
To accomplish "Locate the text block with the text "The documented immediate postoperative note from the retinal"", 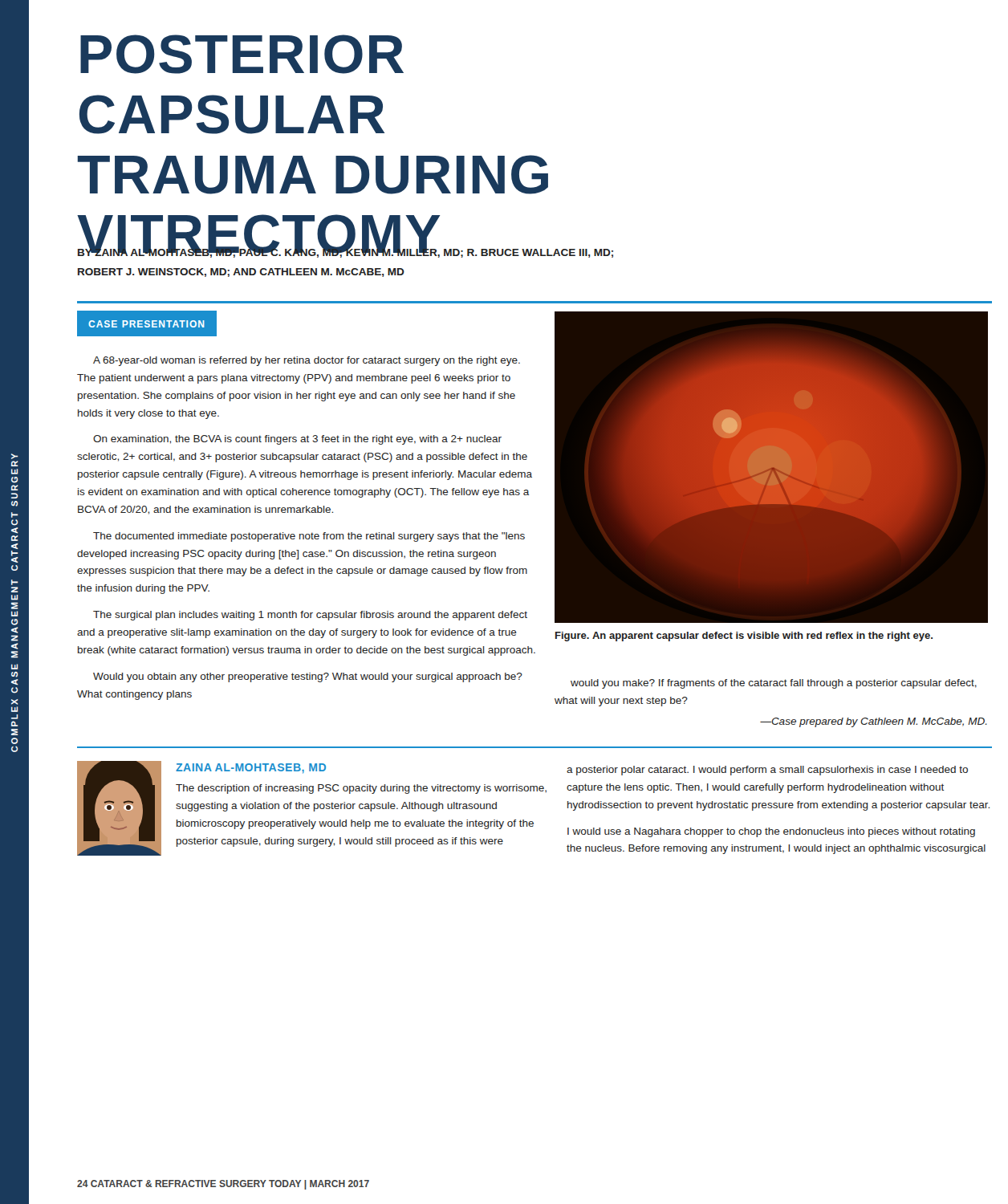I will coord(307,562).
